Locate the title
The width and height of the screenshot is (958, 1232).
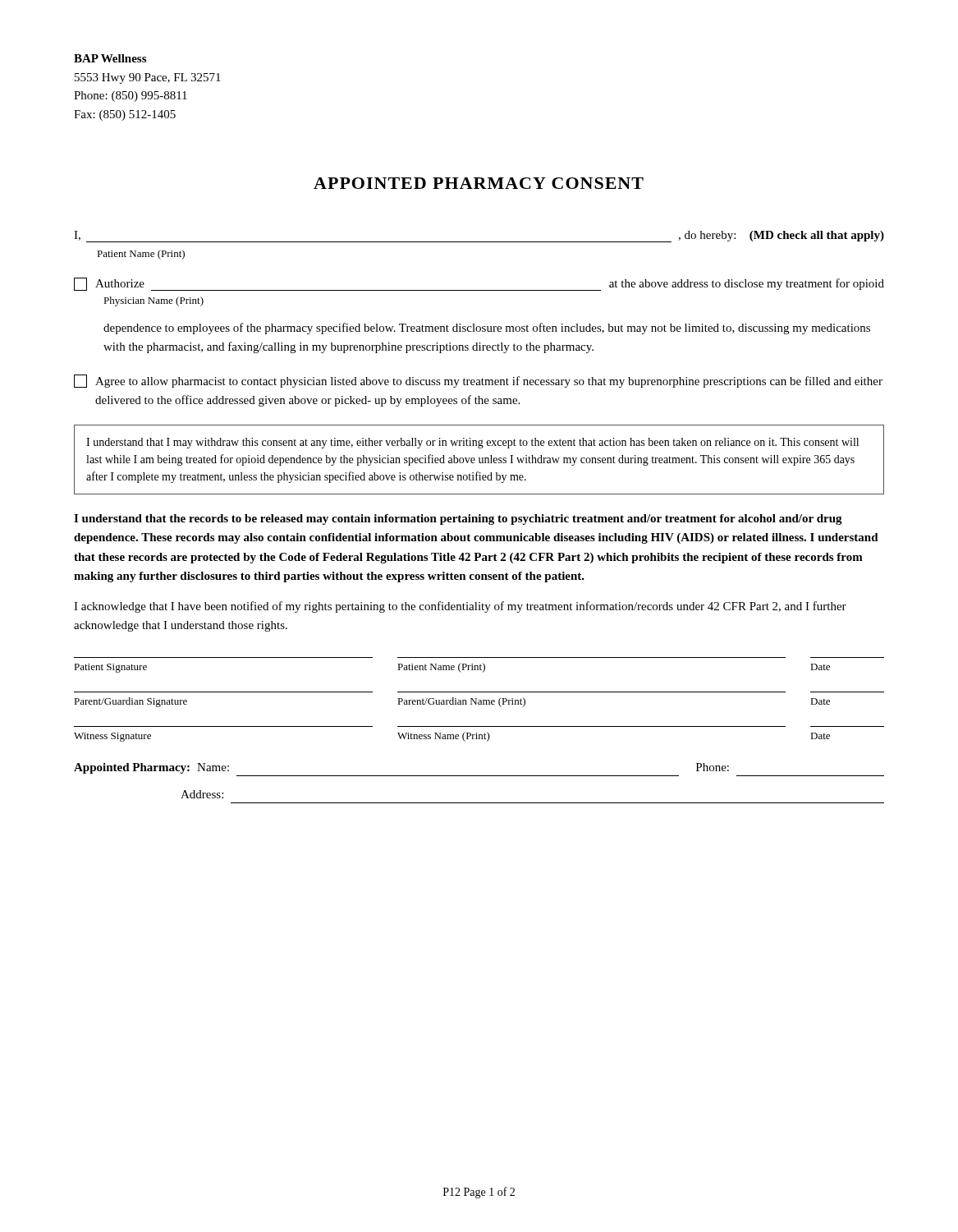click(479, 183)
